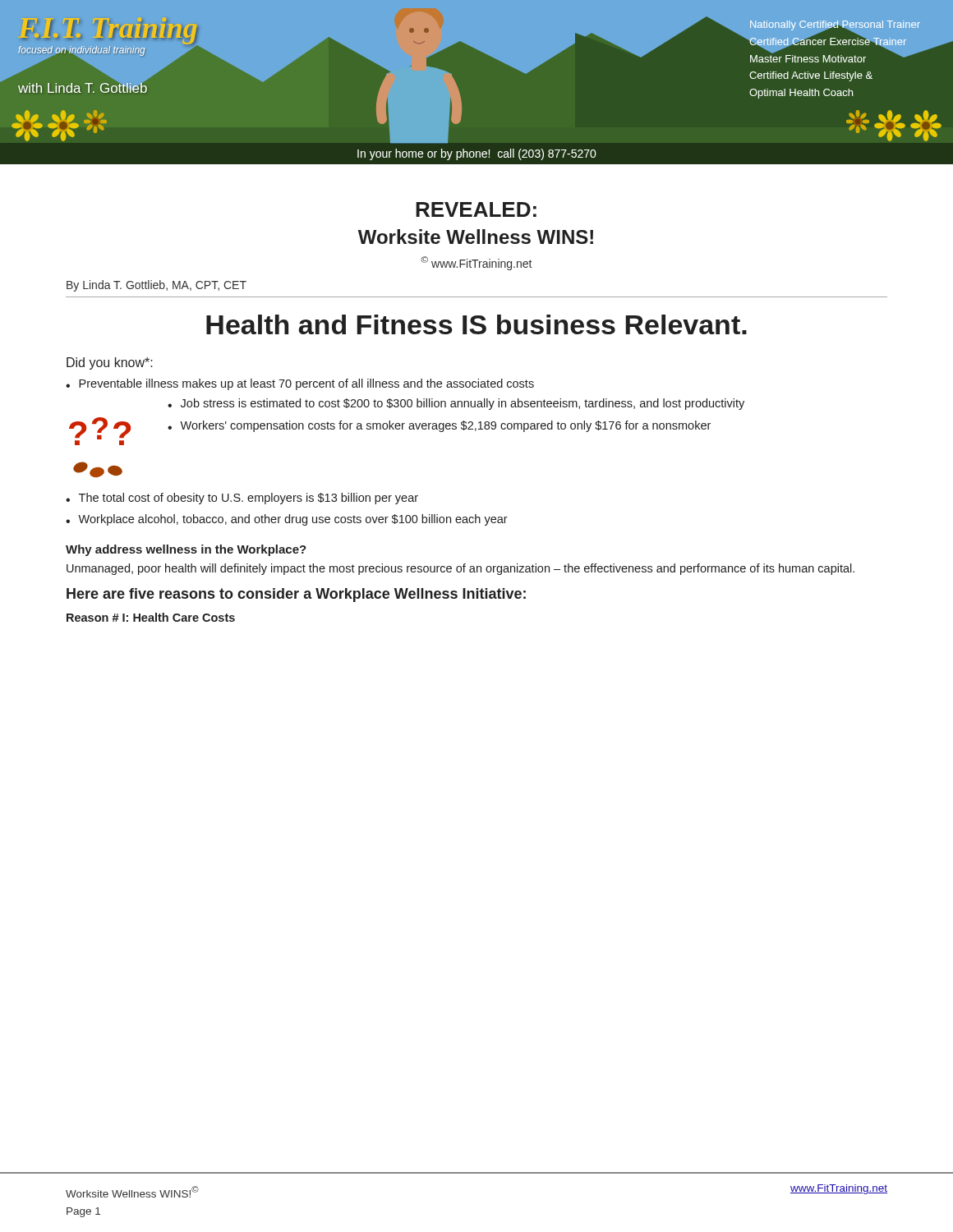Screen dimensions: 1232x953
Task: Find the block on this page that starts "• The total cost of"
Action: click(x=242, y=499)
